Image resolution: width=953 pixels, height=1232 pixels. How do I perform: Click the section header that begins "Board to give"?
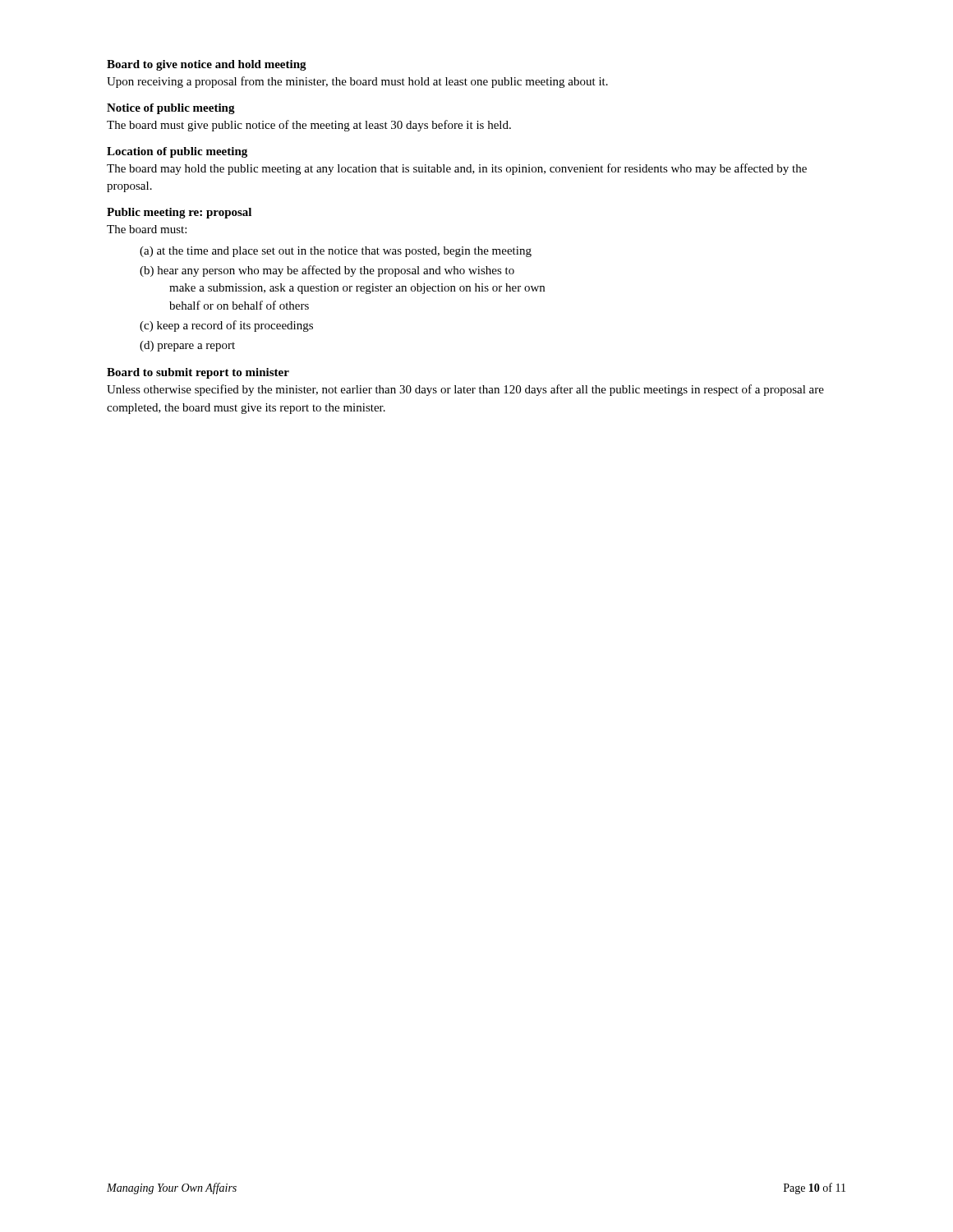point(206,64)
